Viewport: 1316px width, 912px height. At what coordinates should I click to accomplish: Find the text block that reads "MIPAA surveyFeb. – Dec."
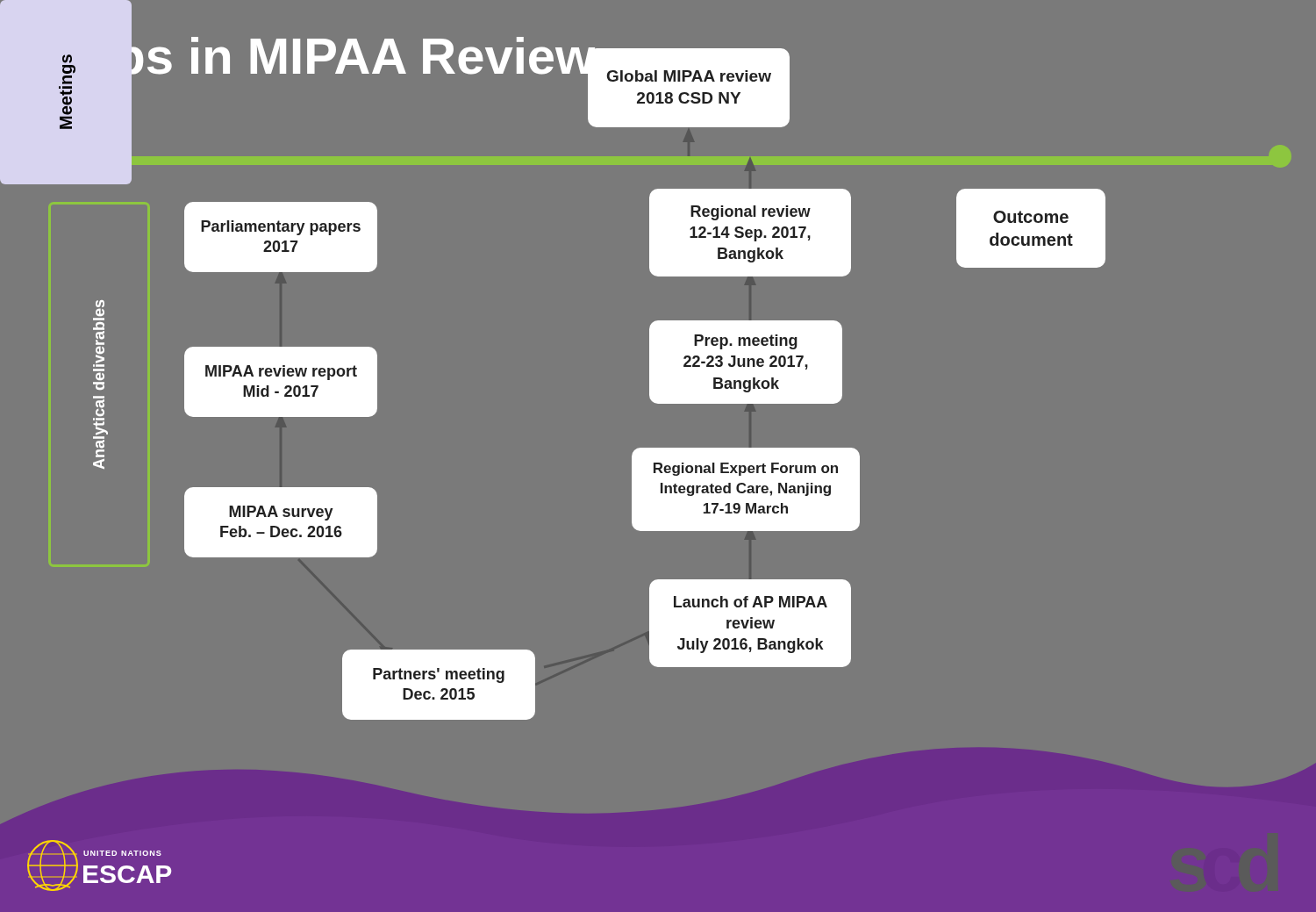pos(281,522)
